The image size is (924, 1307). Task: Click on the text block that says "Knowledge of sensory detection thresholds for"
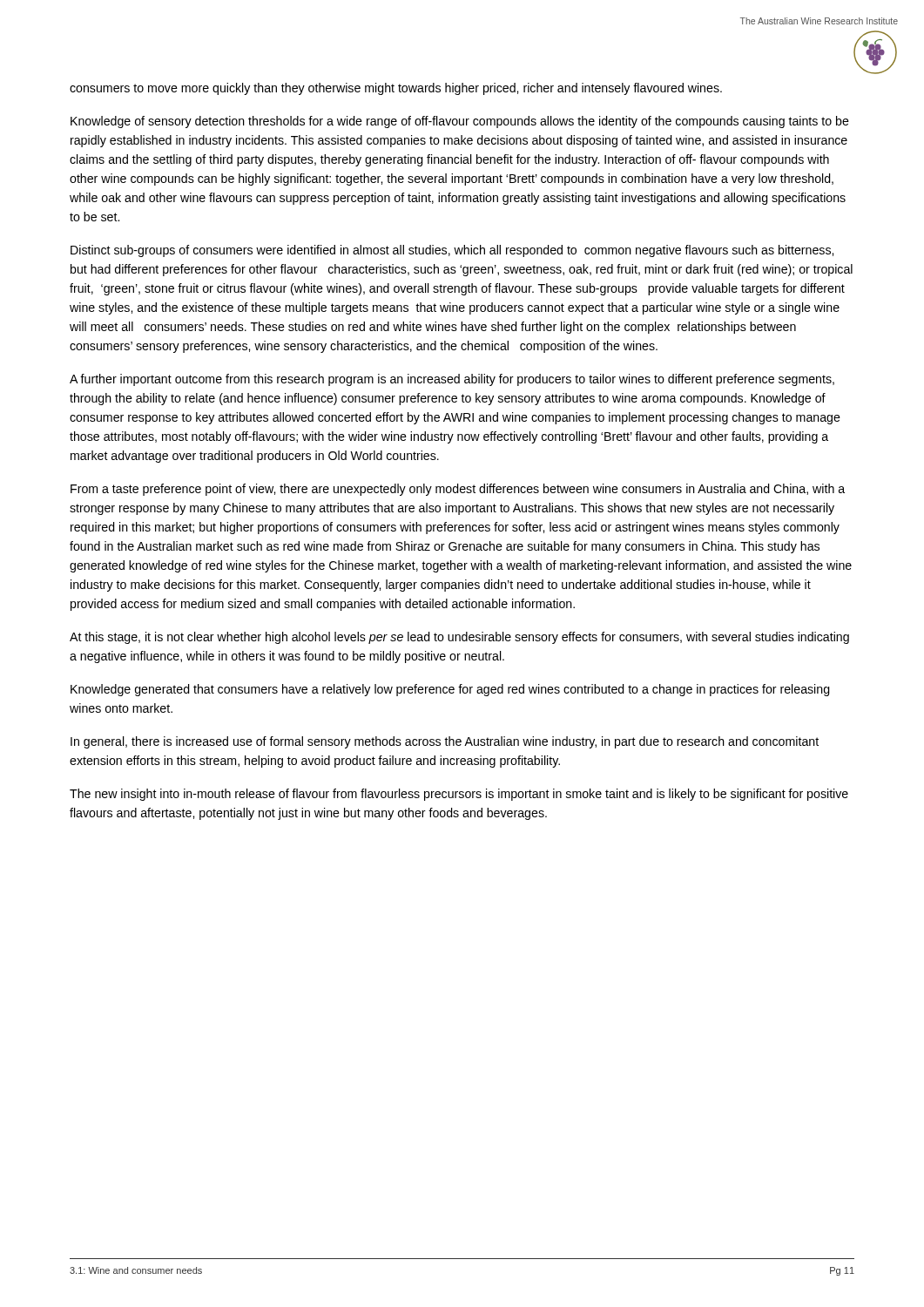click(459, 169)
